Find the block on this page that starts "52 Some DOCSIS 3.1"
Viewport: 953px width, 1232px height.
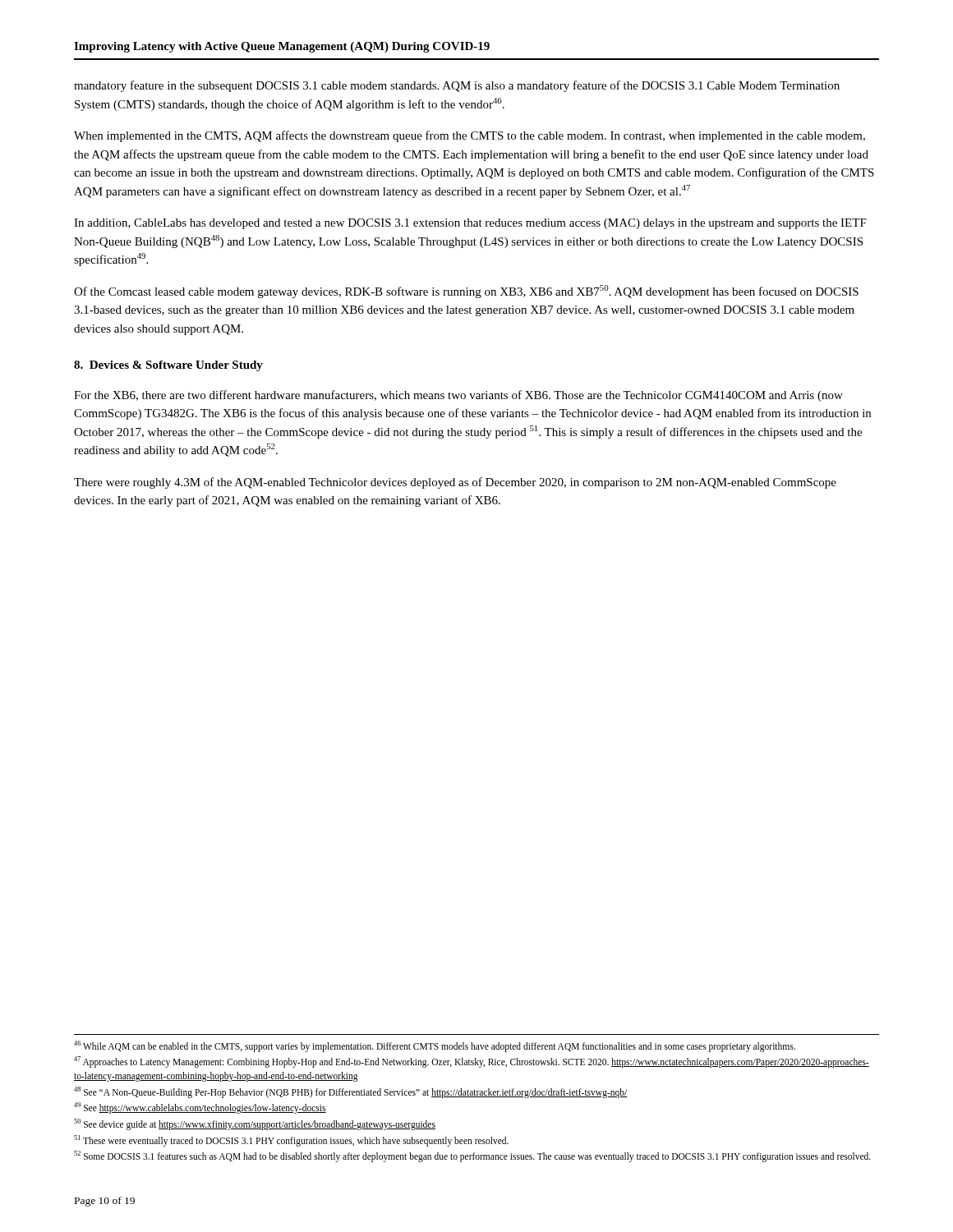tap(472, 1156)
